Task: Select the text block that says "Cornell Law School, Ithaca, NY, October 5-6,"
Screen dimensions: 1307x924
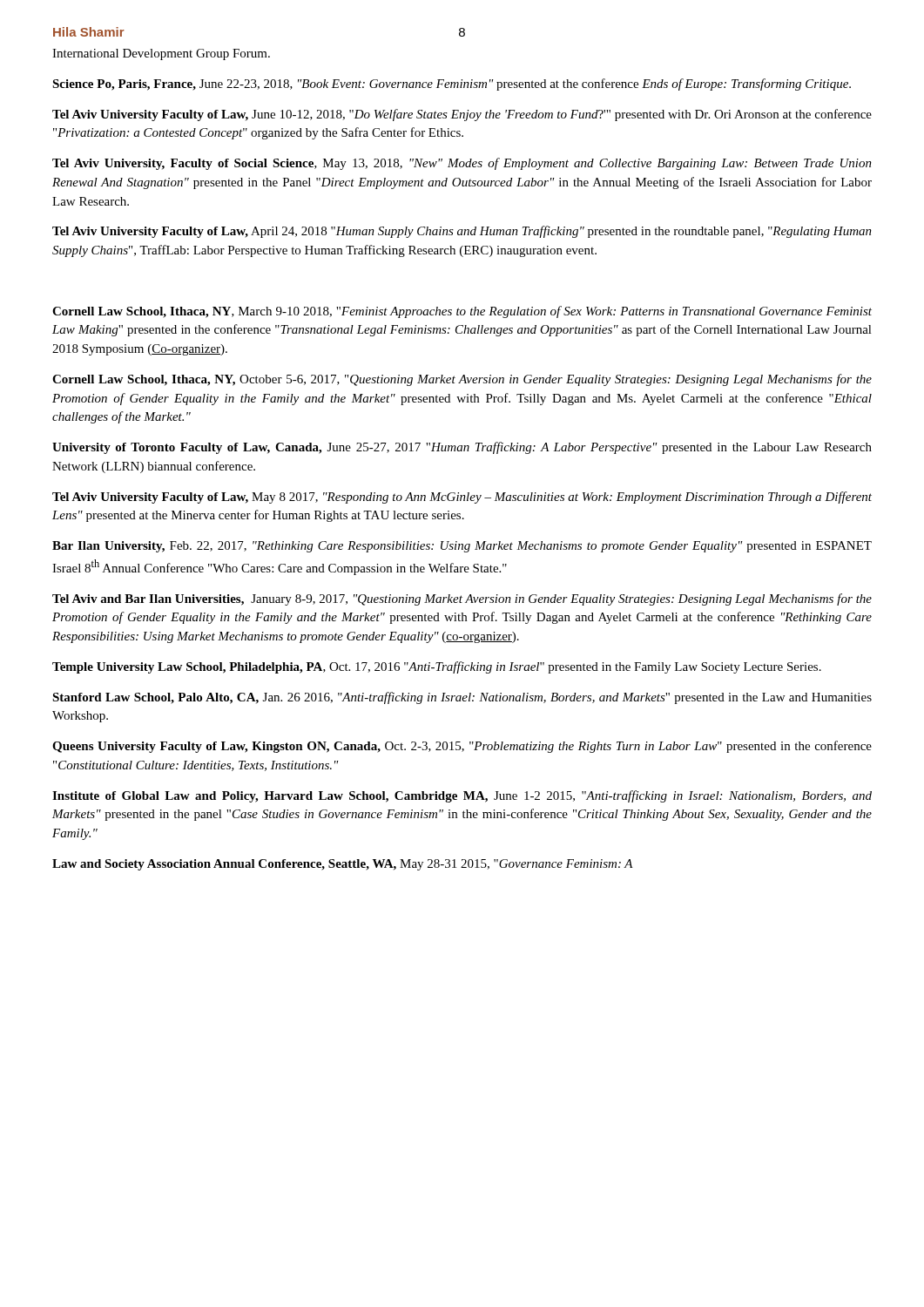Action: [462, 398]
